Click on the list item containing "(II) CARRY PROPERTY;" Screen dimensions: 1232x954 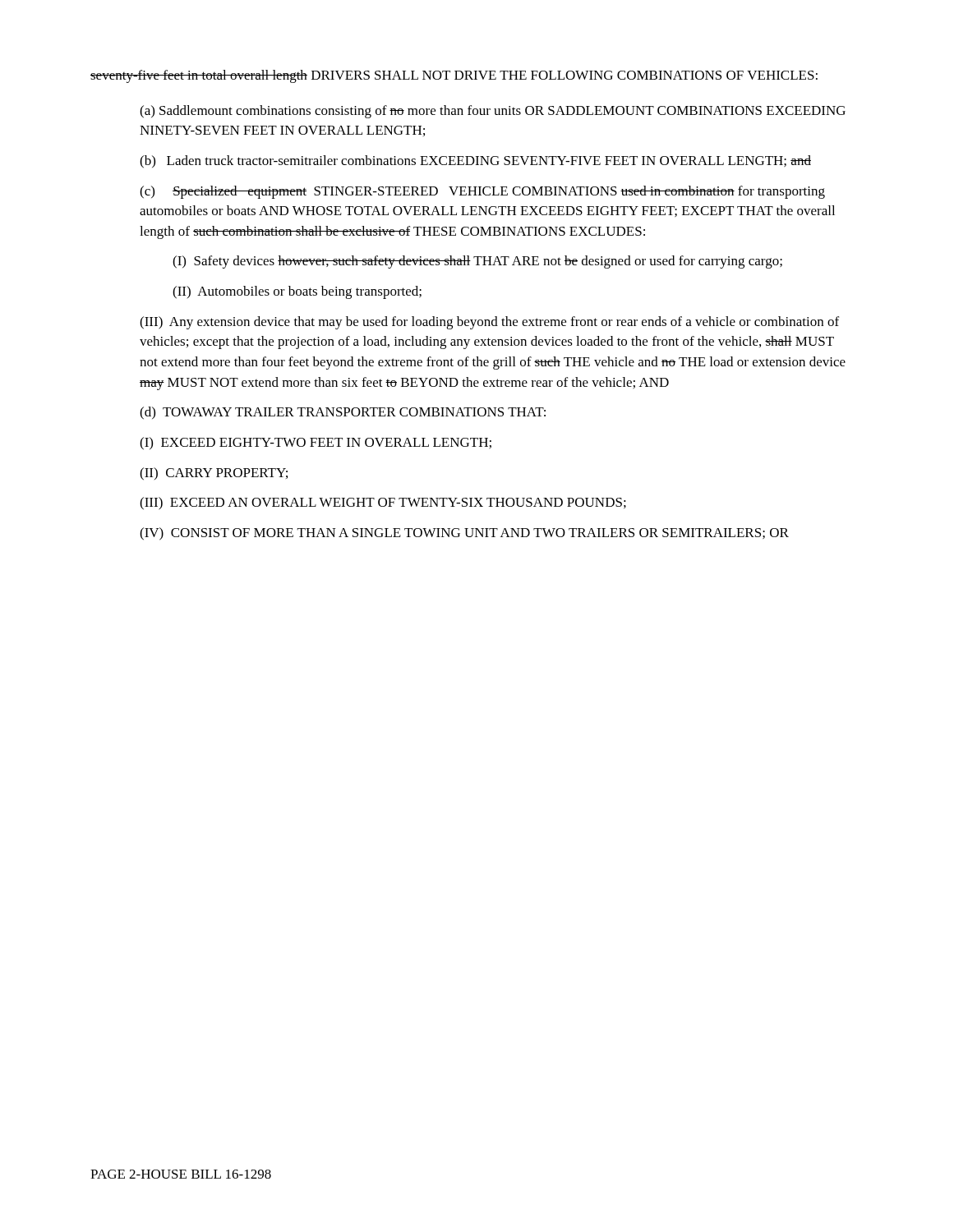[214, 472]
